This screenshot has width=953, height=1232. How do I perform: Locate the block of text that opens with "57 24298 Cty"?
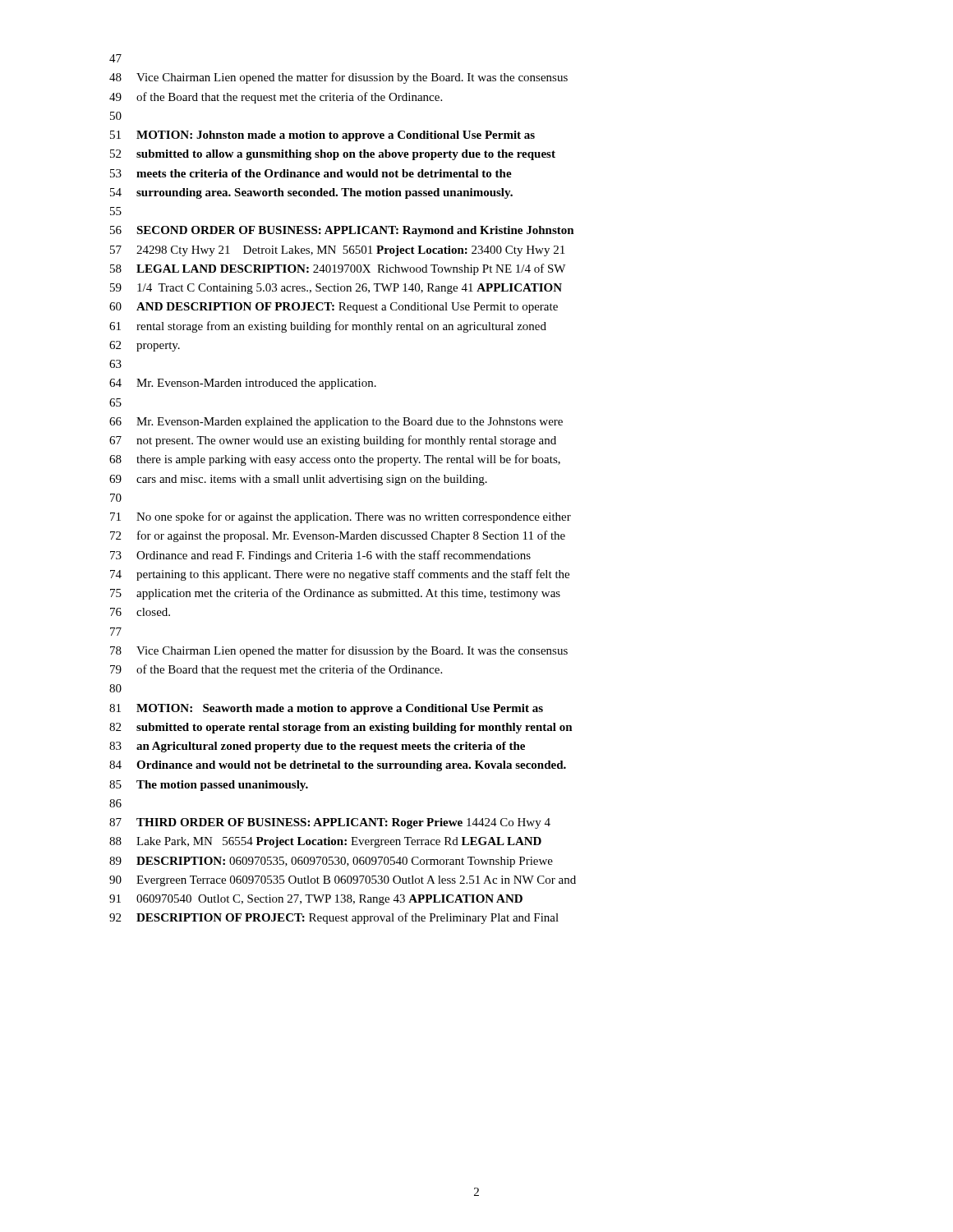(x=476, y=250)
